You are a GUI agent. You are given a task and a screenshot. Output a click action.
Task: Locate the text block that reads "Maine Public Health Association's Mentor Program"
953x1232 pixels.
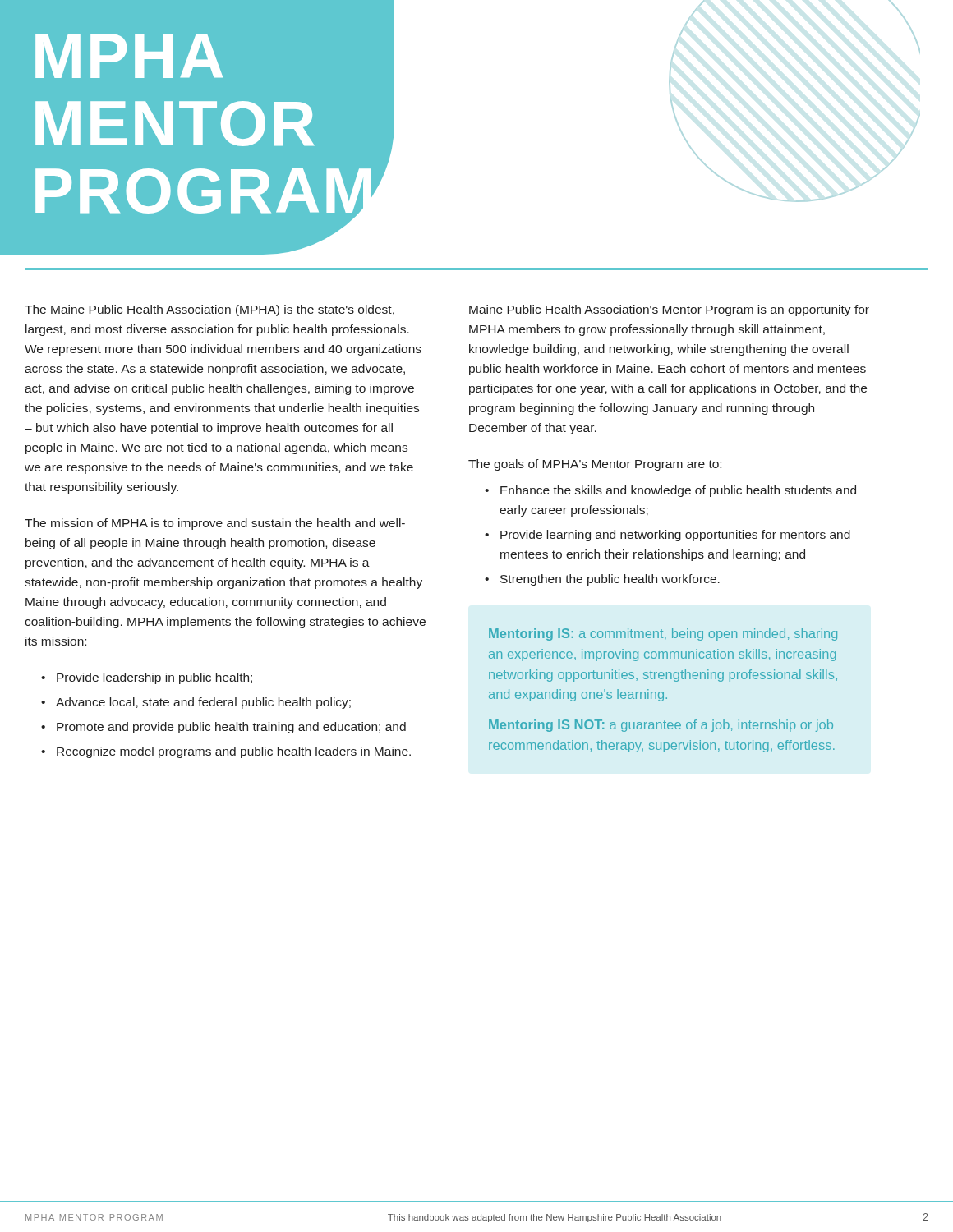(669, 368)
